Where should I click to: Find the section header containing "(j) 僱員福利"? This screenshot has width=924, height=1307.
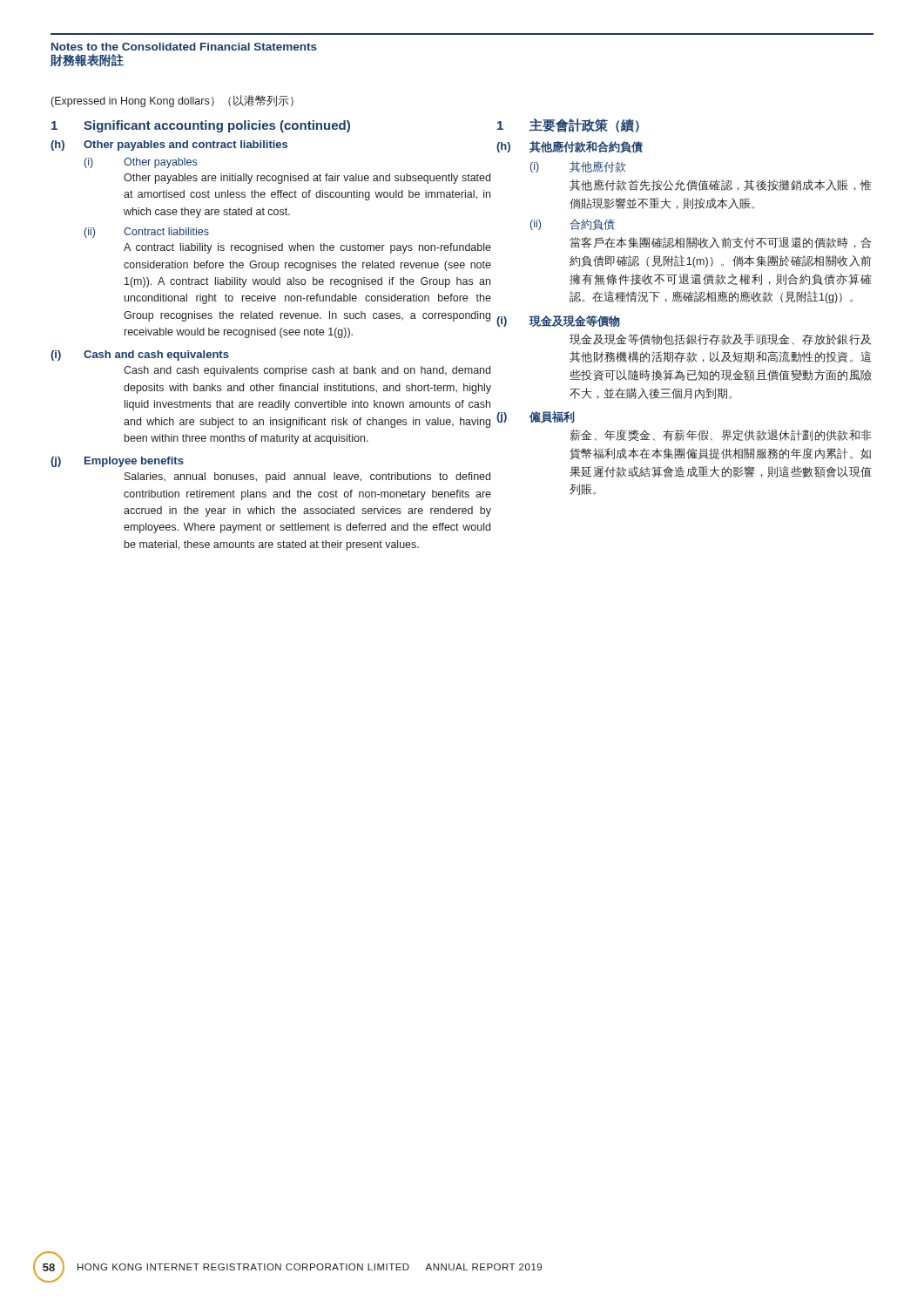[x=536, y=418]
